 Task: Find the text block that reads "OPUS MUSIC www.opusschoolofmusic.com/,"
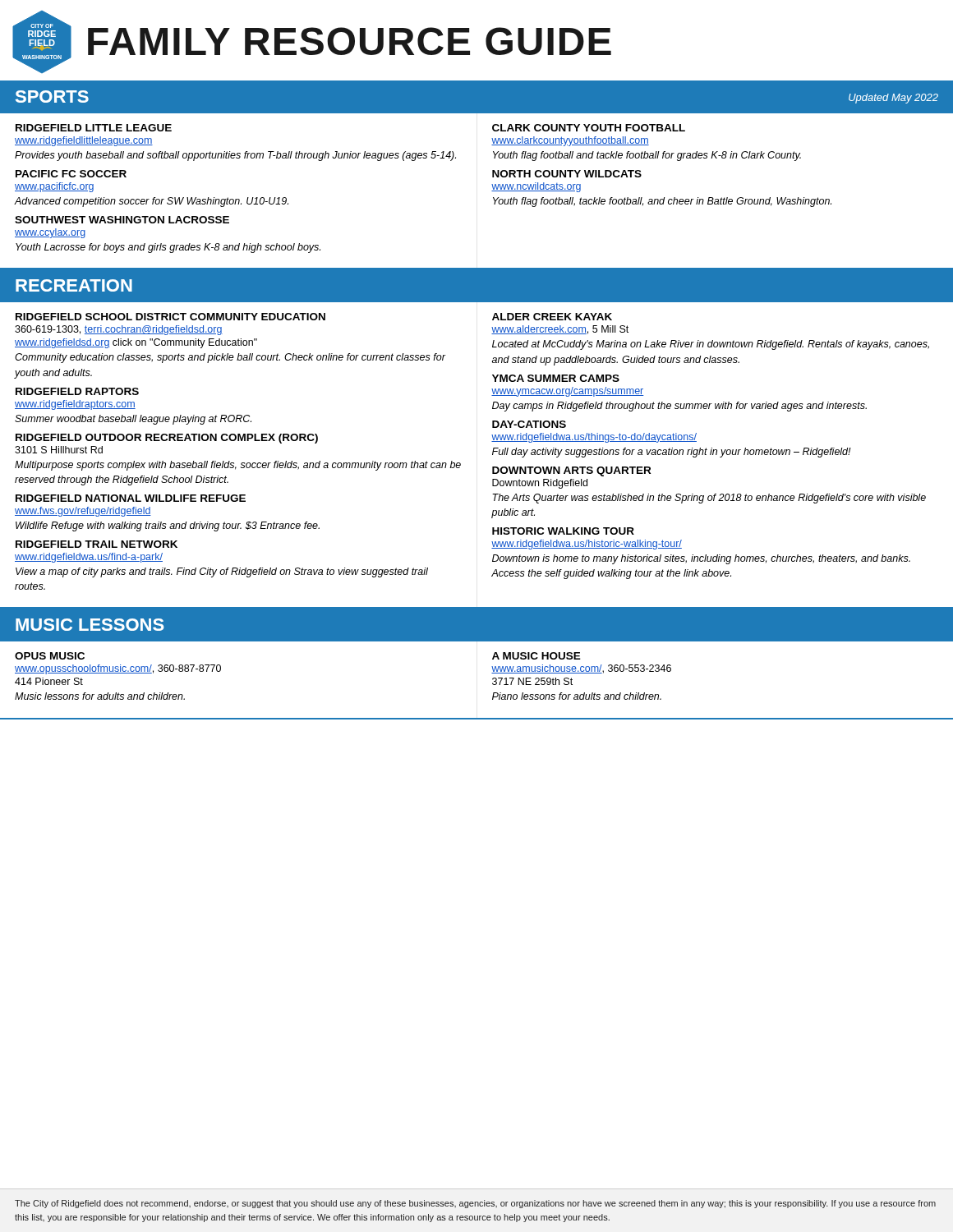coord(50,656)
